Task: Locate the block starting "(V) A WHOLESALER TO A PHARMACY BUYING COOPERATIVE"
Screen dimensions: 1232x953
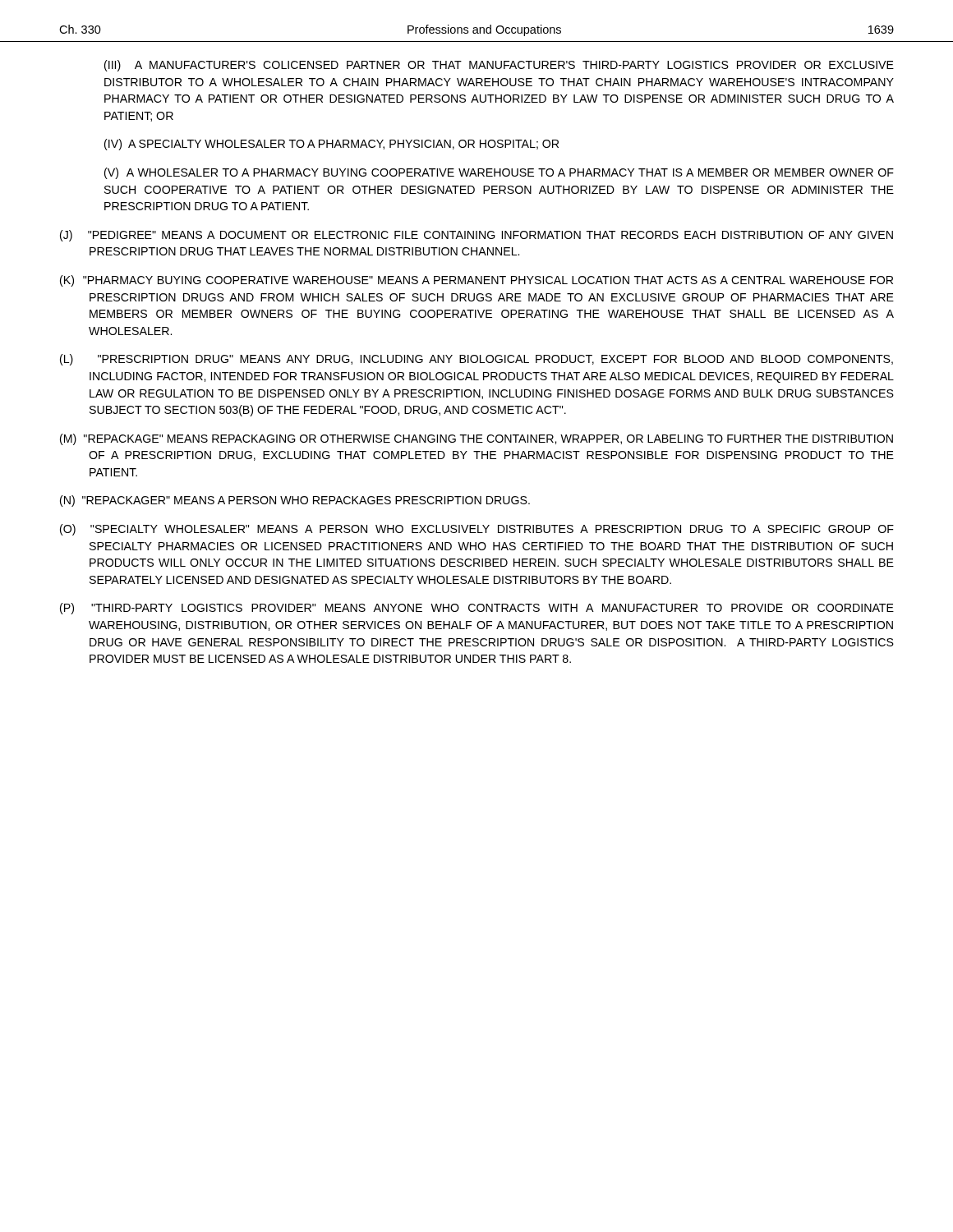Action: (499, 189)
